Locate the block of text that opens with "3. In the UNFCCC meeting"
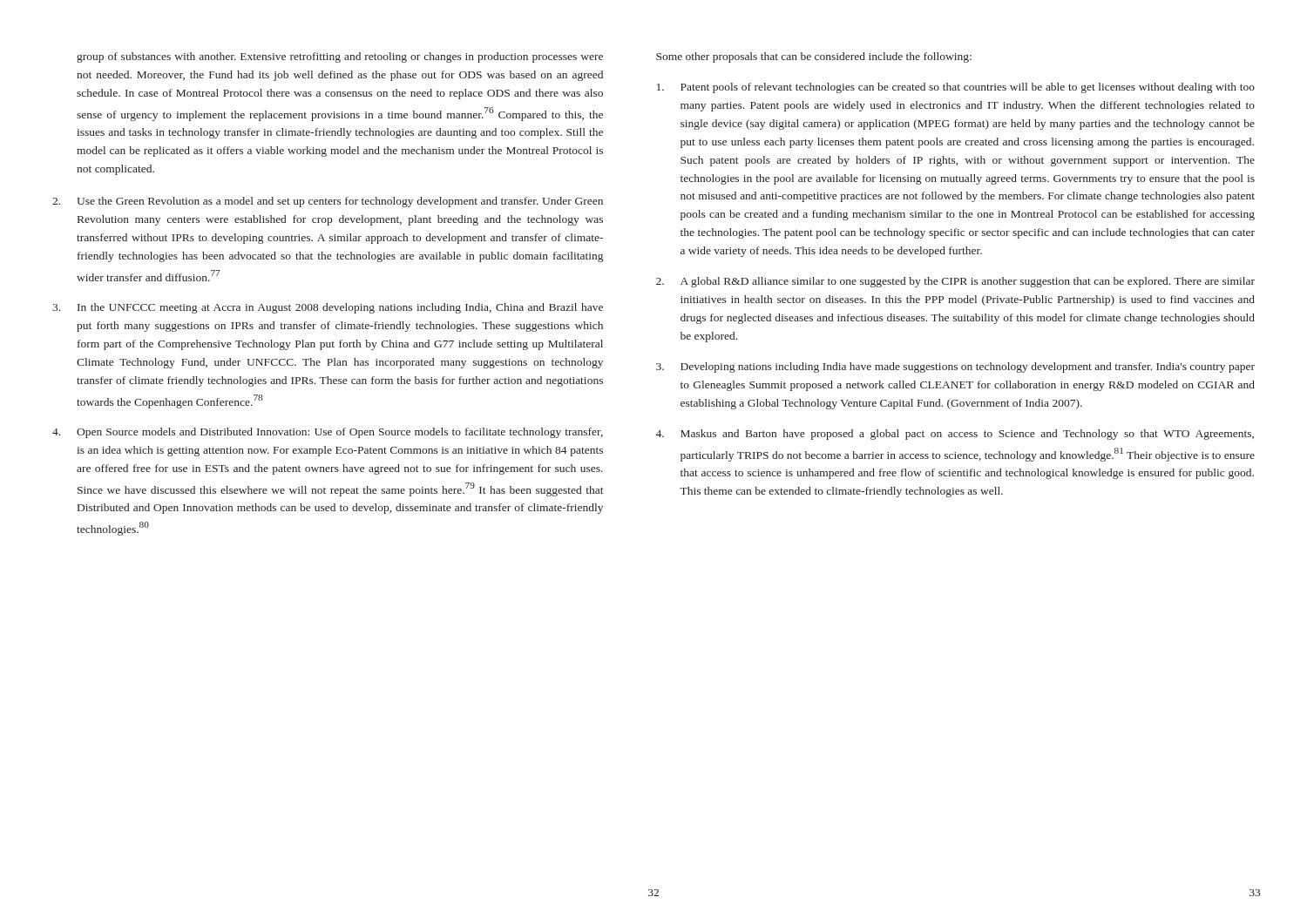Screen dimensions: 924x1307 tap(328, 355)
